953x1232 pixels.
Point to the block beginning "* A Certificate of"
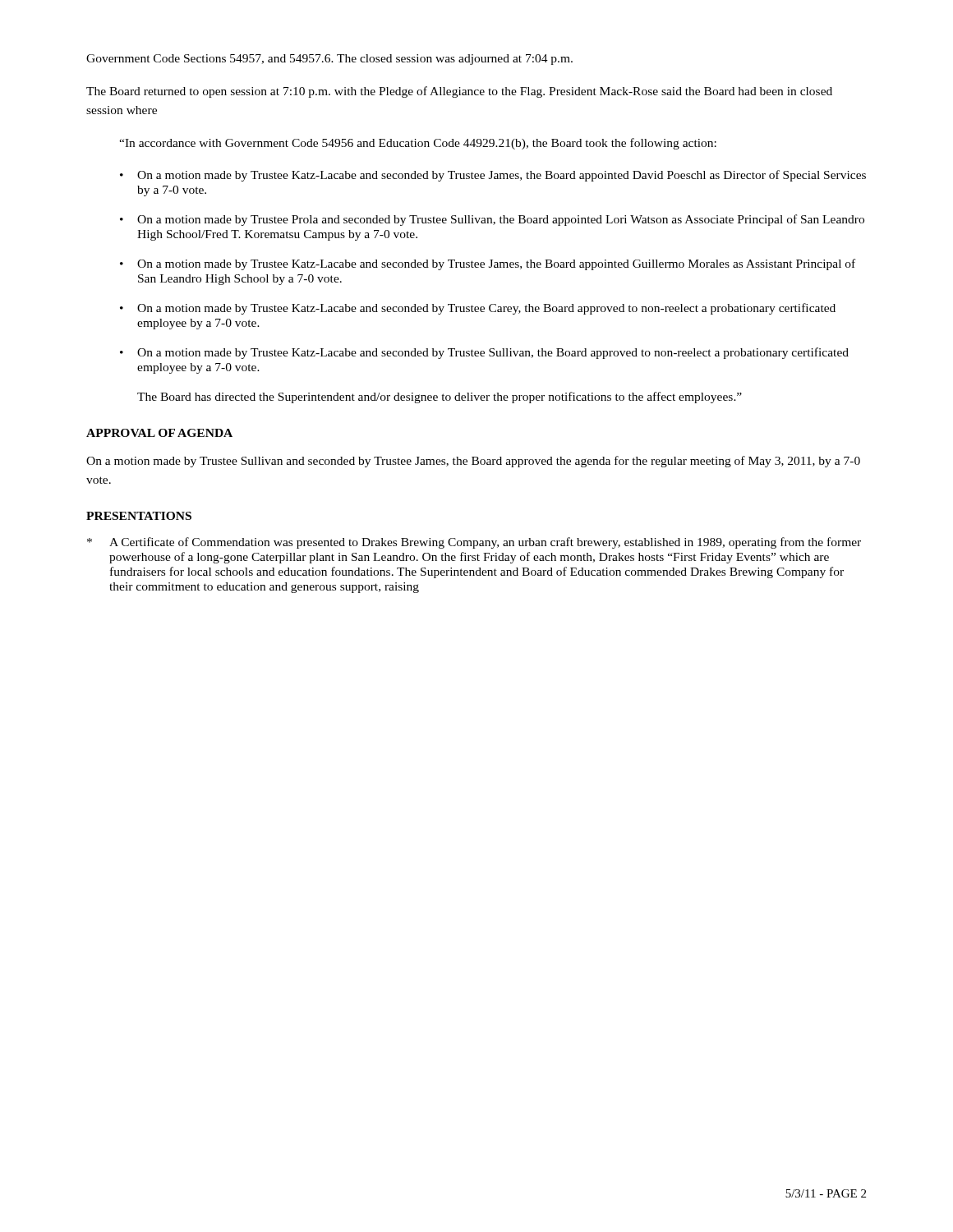476,565
